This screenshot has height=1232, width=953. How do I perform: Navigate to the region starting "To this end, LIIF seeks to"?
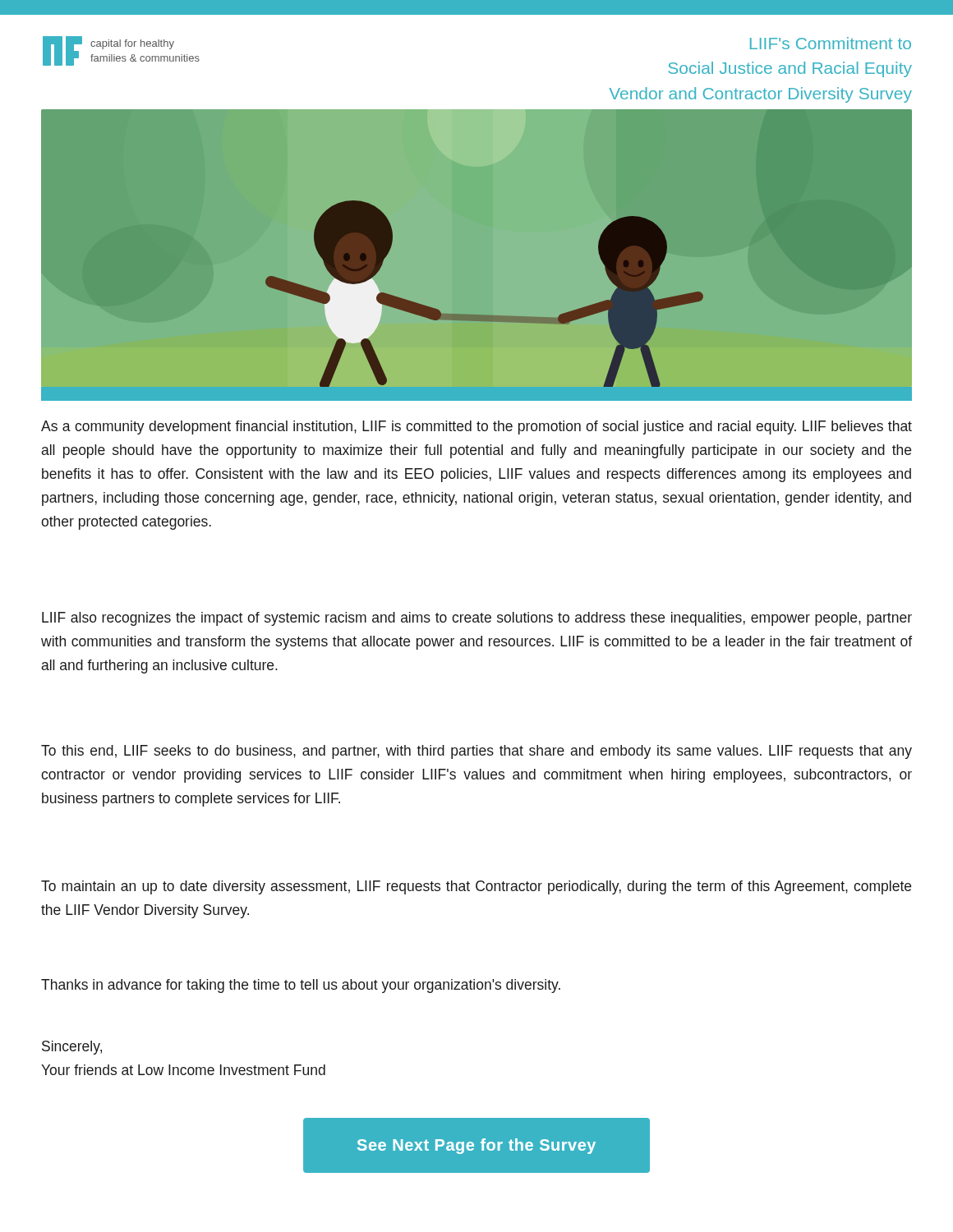[476, 774]
